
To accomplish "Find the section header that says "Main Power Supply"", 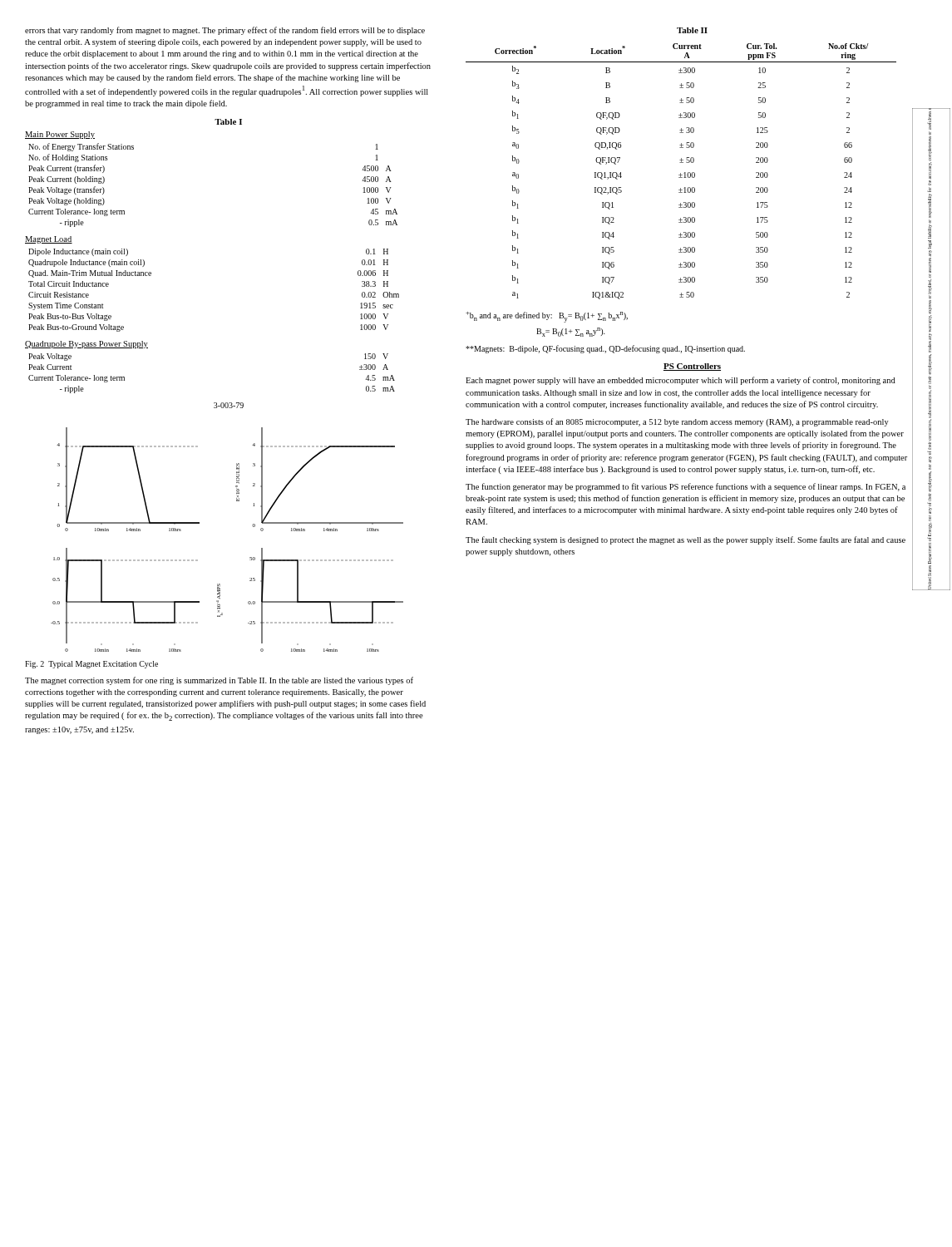I will [60, 134].
